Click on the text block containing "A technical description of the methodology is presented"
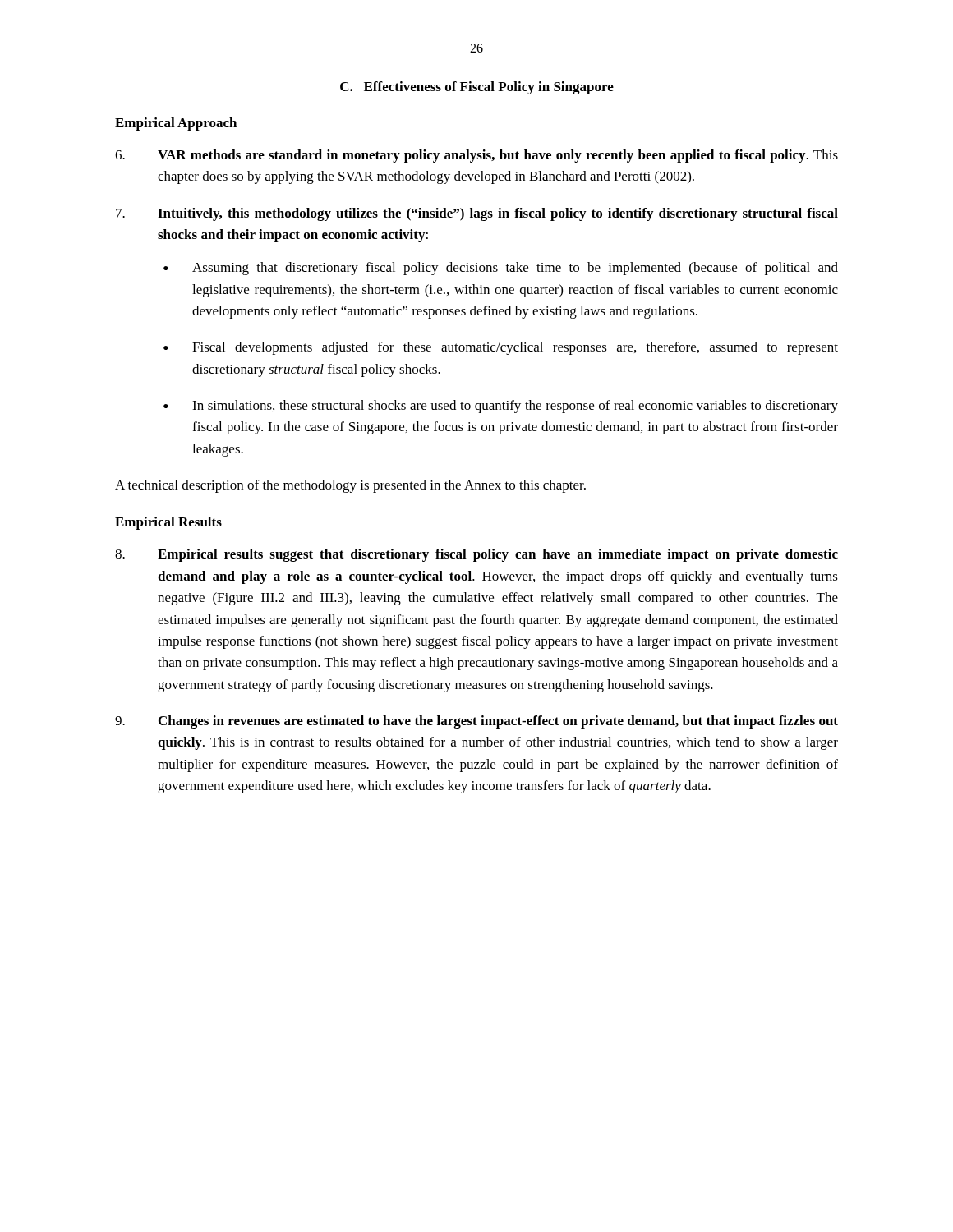Viewport: 953px width, 1232px height. tap(351, 485)
